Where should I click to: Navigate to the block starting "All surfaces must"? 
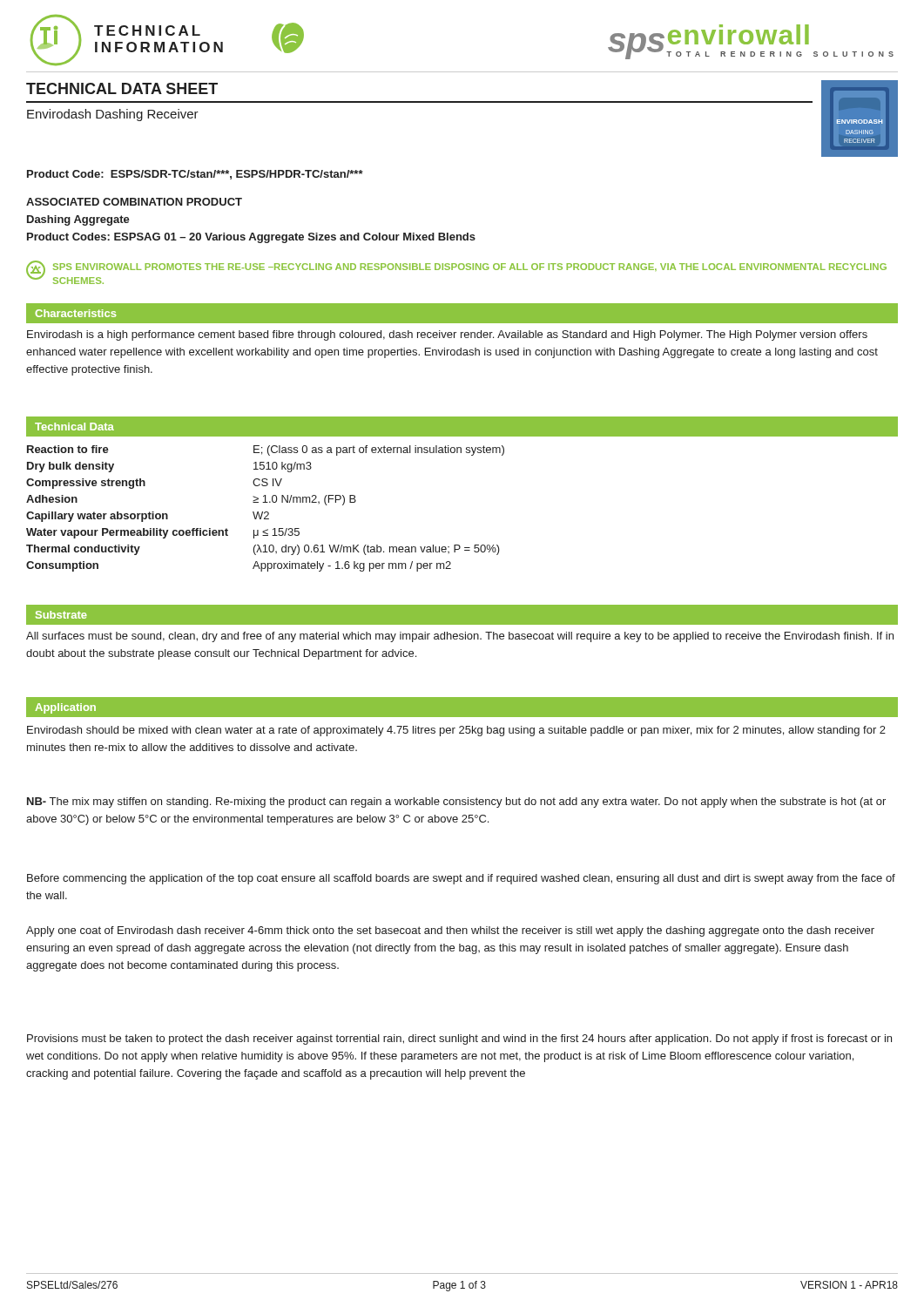pos(460,644)
